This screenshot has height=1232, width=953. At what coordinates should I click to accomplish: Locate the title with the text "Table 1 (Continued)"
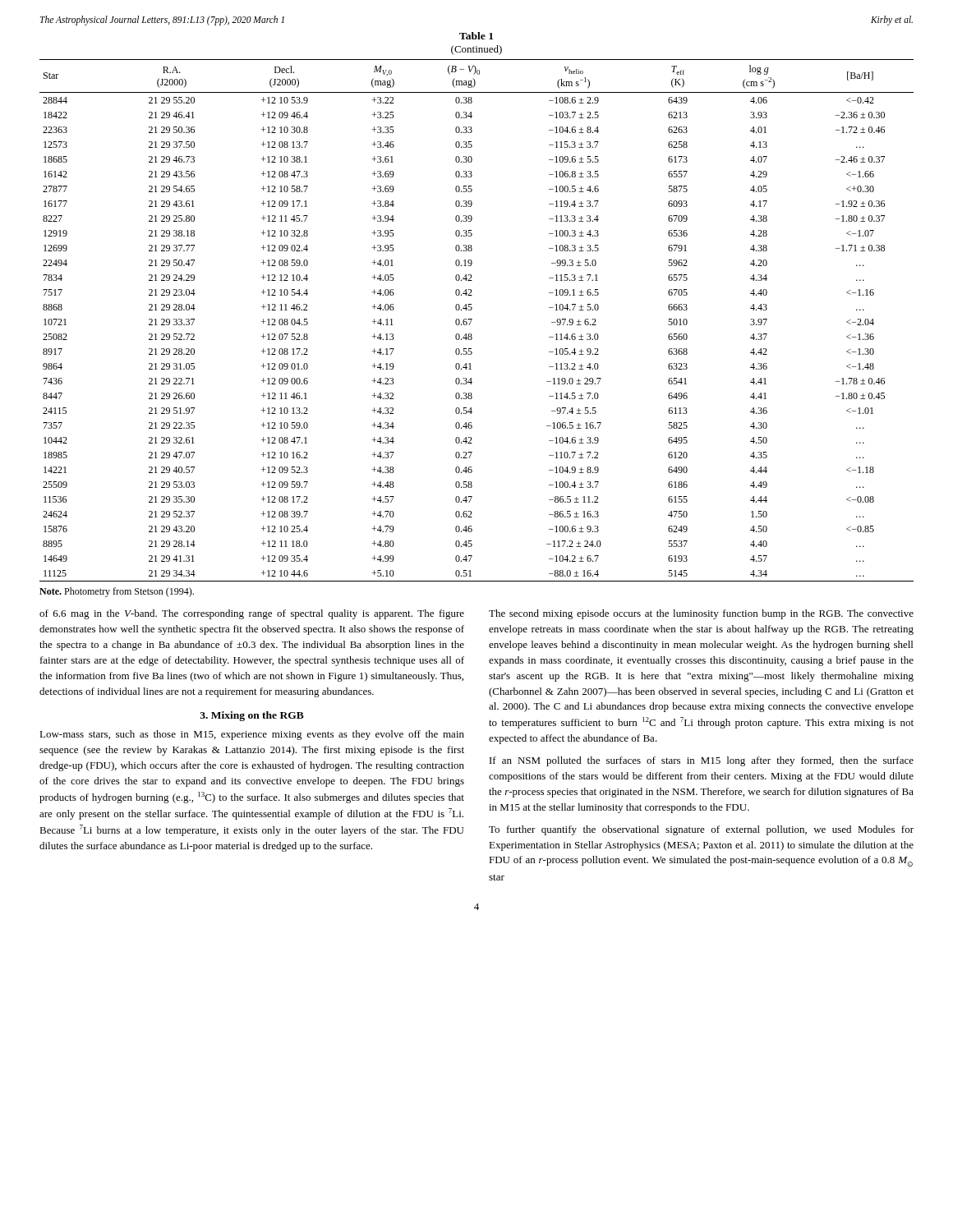[476, 43]
